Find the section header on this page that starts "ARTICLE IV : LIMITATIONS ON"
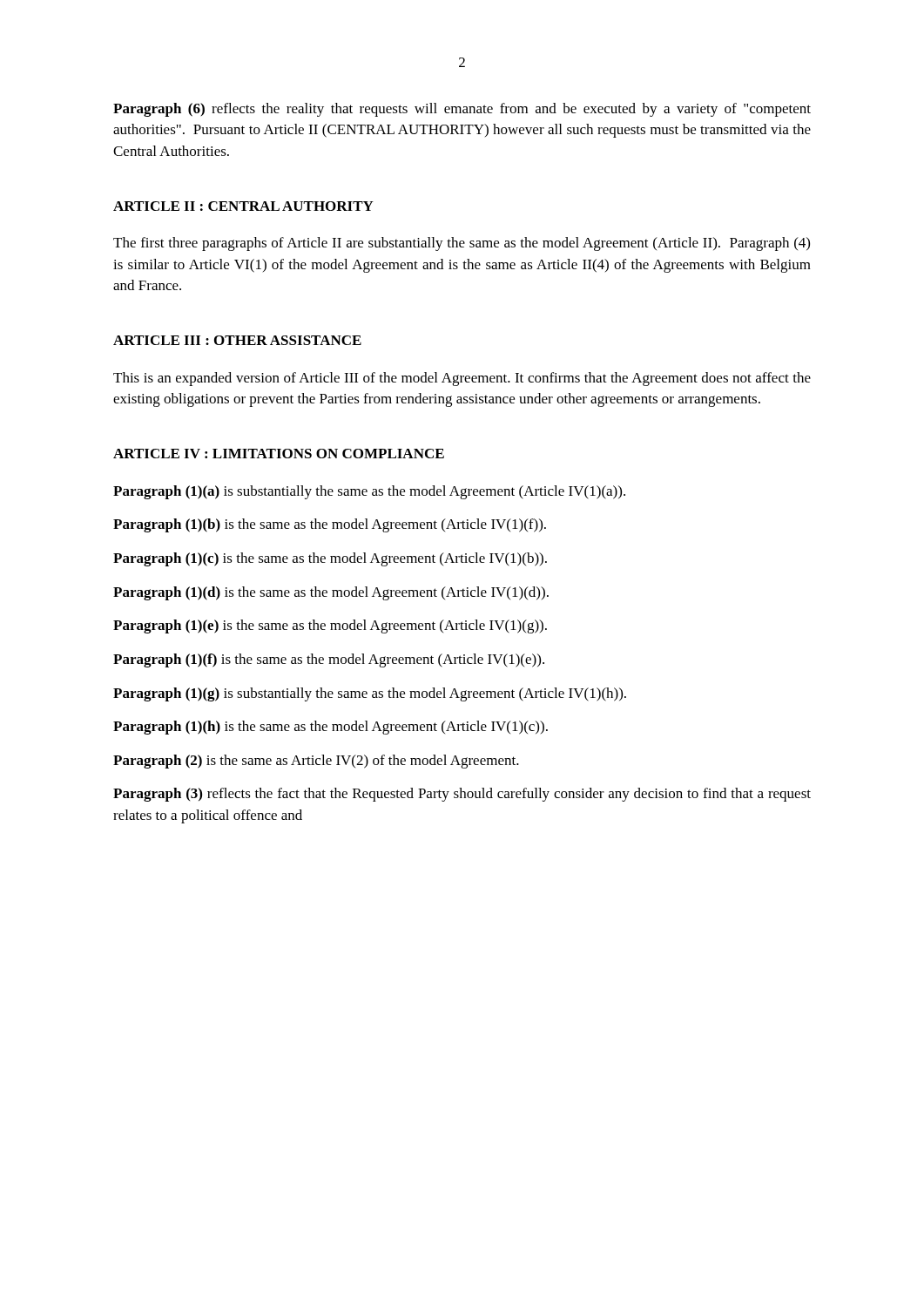924x1307 pixels. coord(279,454)
